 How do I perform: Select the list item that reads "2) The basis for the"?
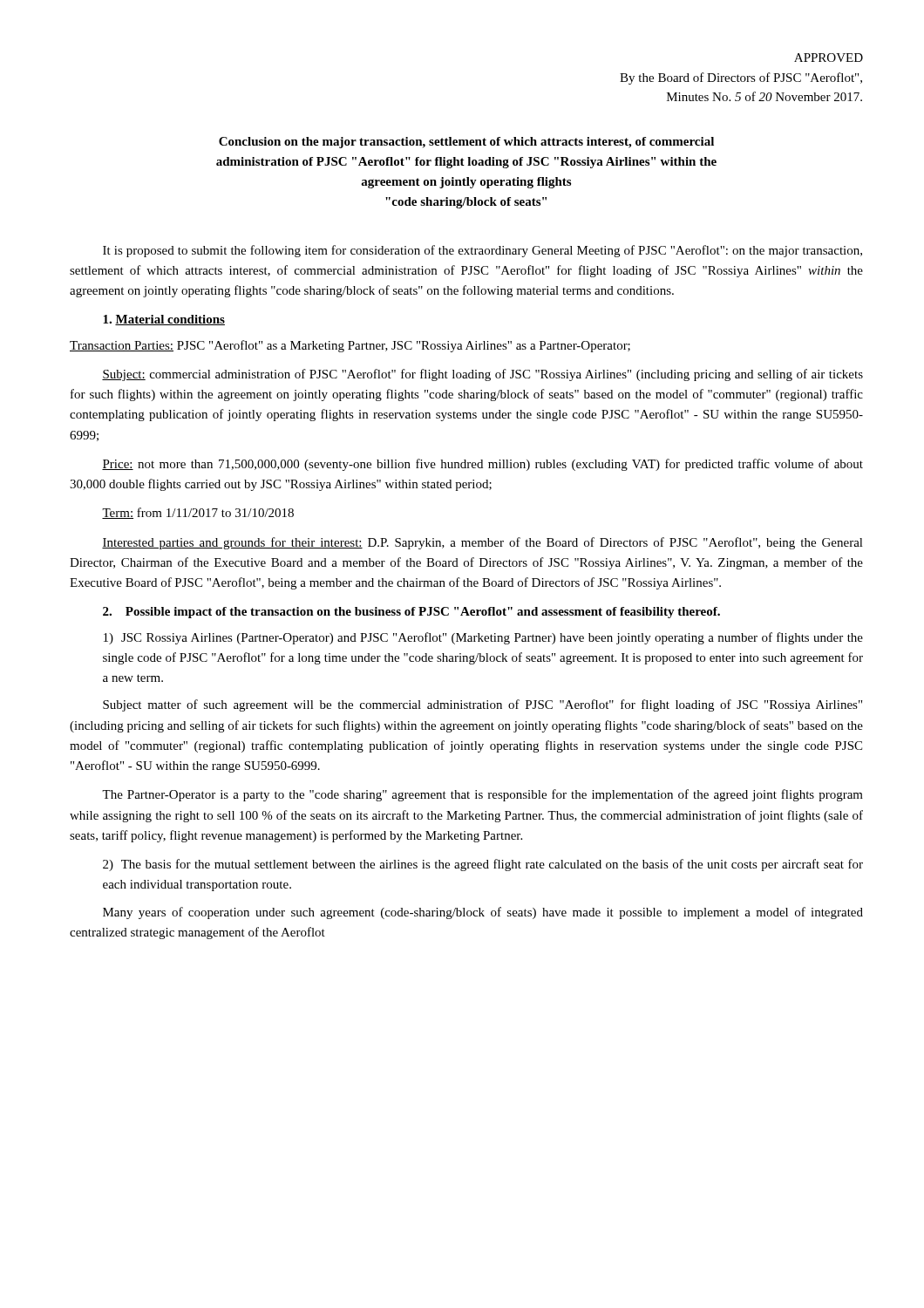tap(483, 874)
